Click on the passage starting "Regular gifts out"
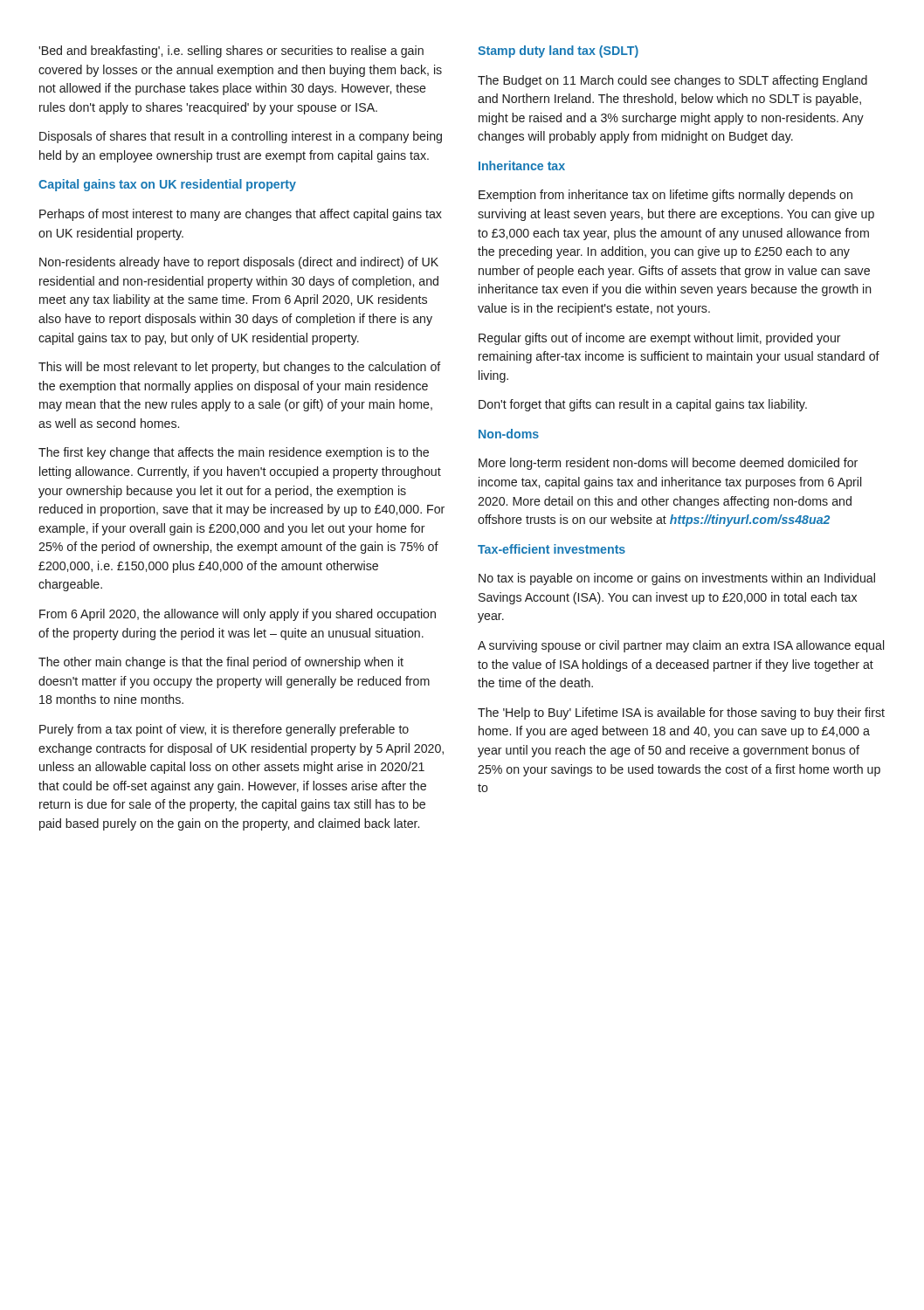The width and height of the screenshot is (924, 1310). pos(682,357)
